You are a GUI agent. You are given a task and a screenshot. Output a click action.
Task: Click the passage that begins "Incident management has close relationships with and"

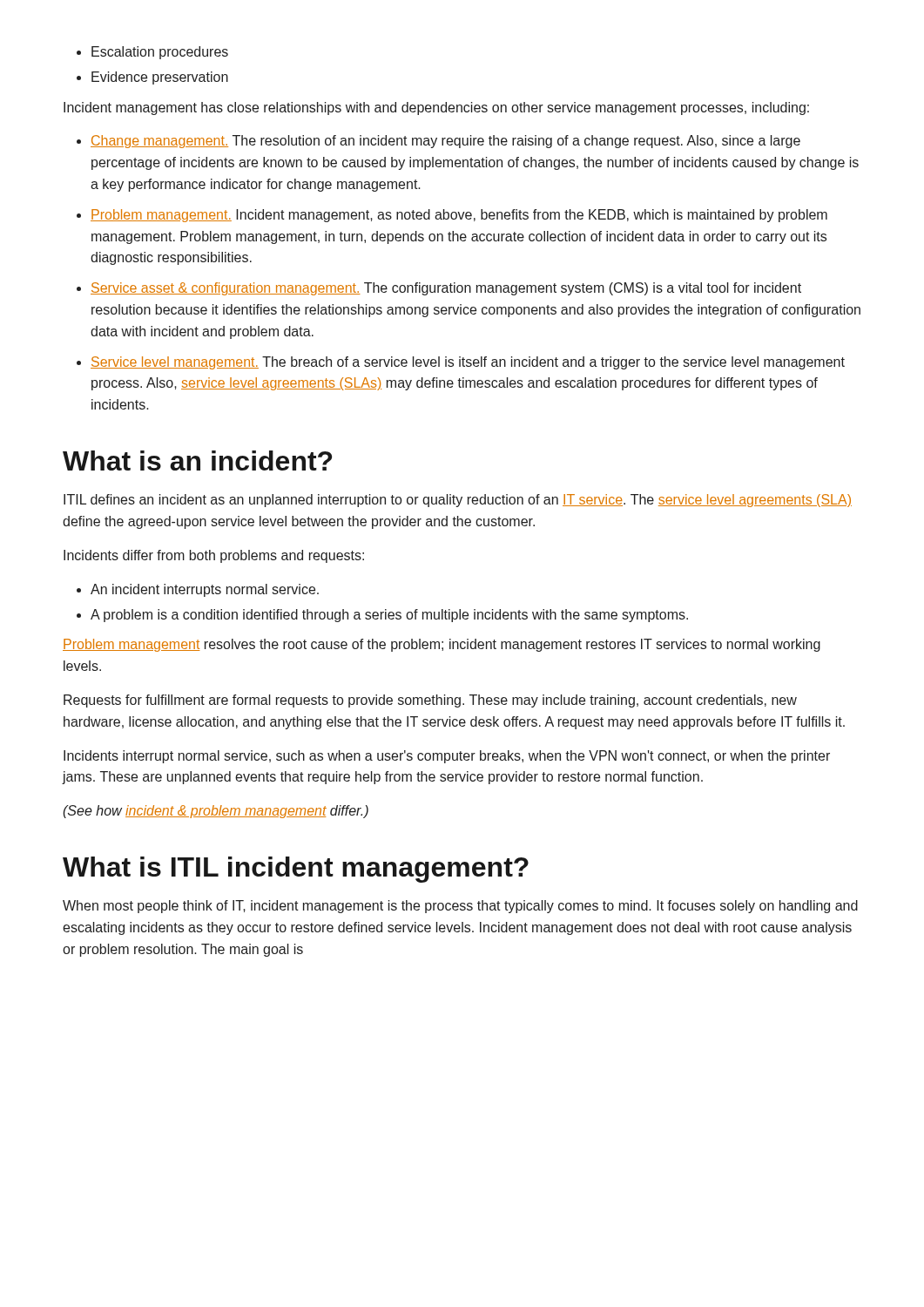(x=436, y=107)
